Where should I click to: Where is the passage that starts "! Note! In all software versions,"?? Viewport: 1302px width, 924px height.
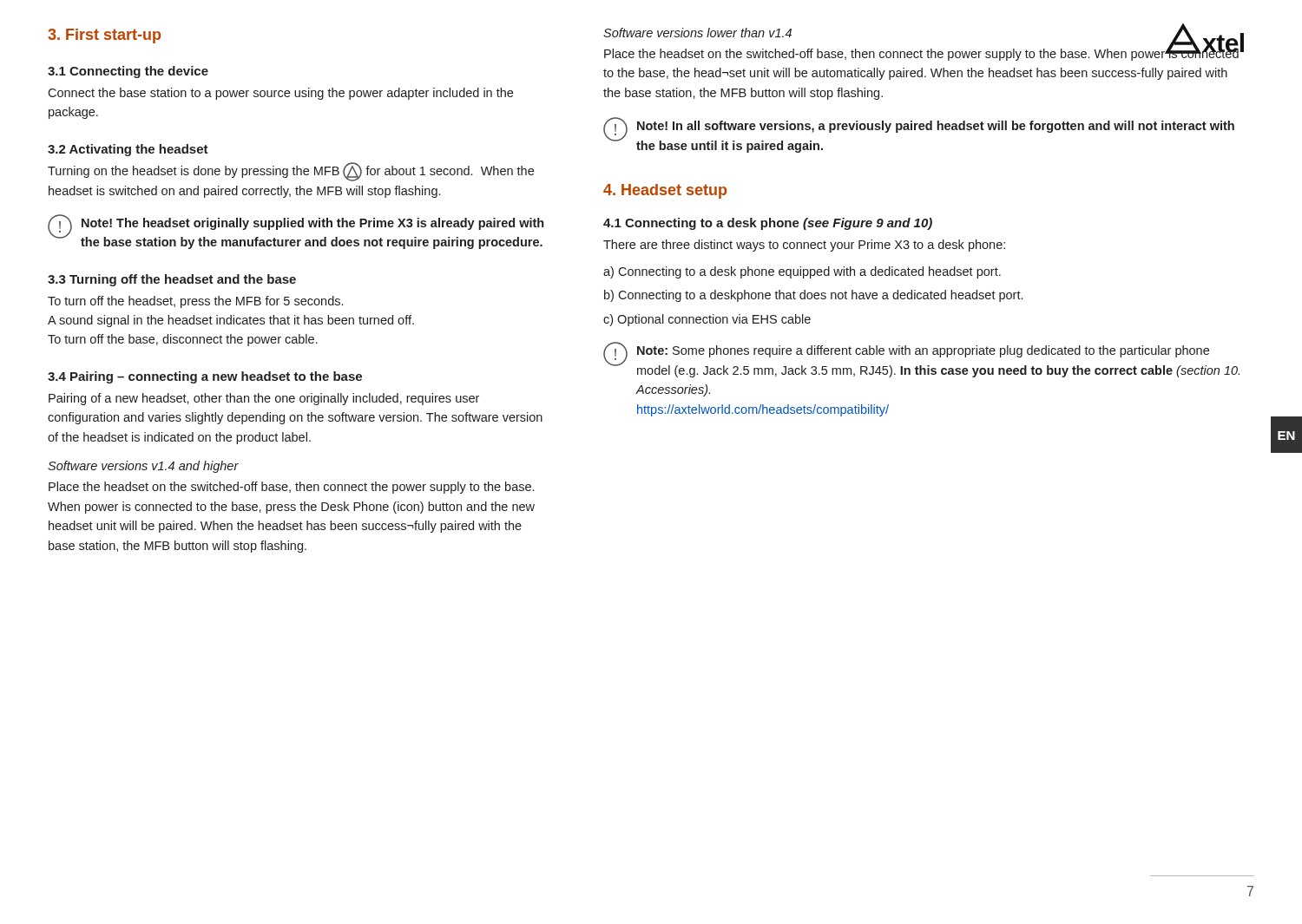(924, 136)
